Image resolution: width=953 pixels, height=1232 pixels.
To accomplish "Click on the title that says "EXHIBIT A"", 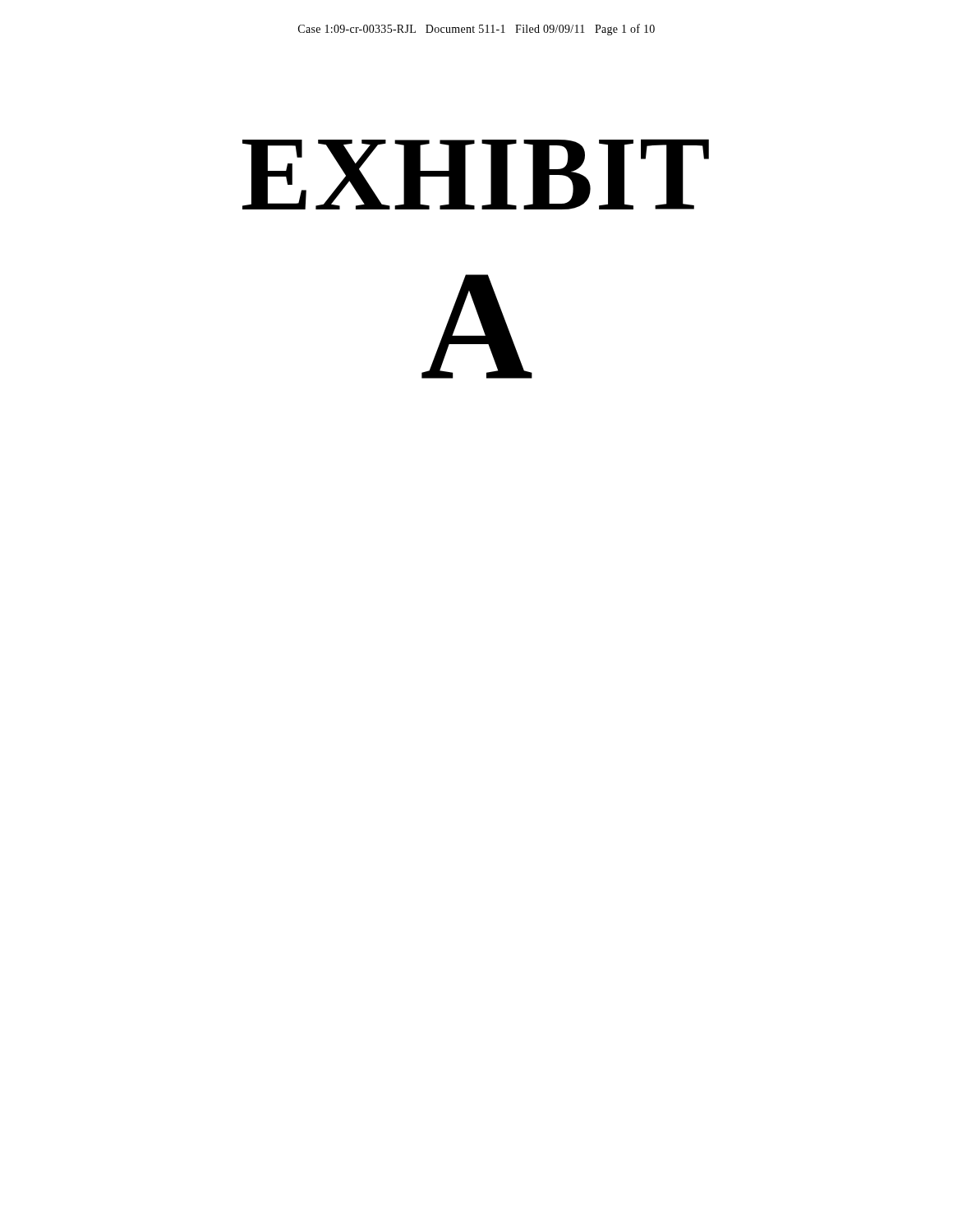I will click(476, 264).
